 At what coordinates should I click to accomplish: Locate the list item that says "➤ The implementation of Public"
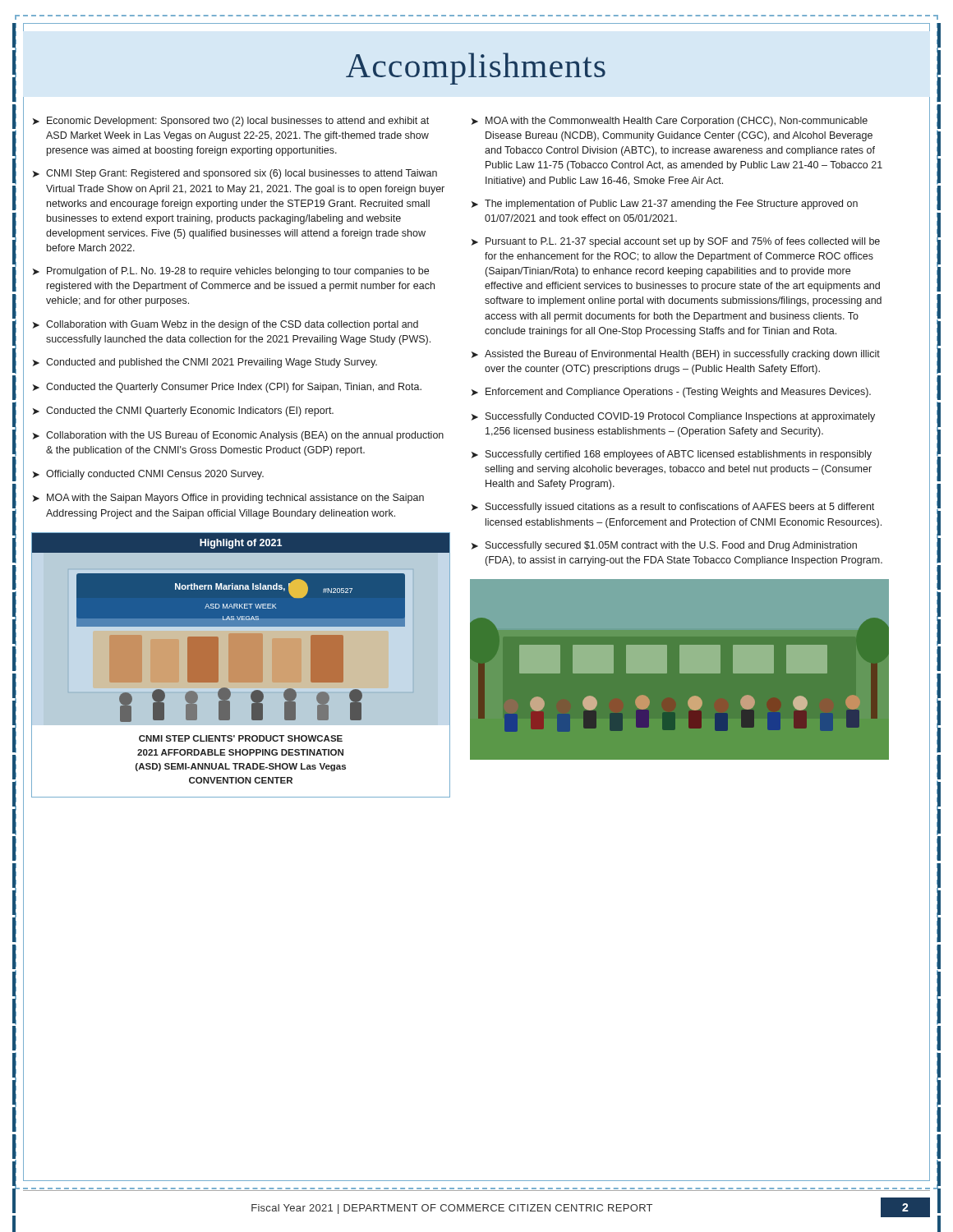[x=679, y=211]
